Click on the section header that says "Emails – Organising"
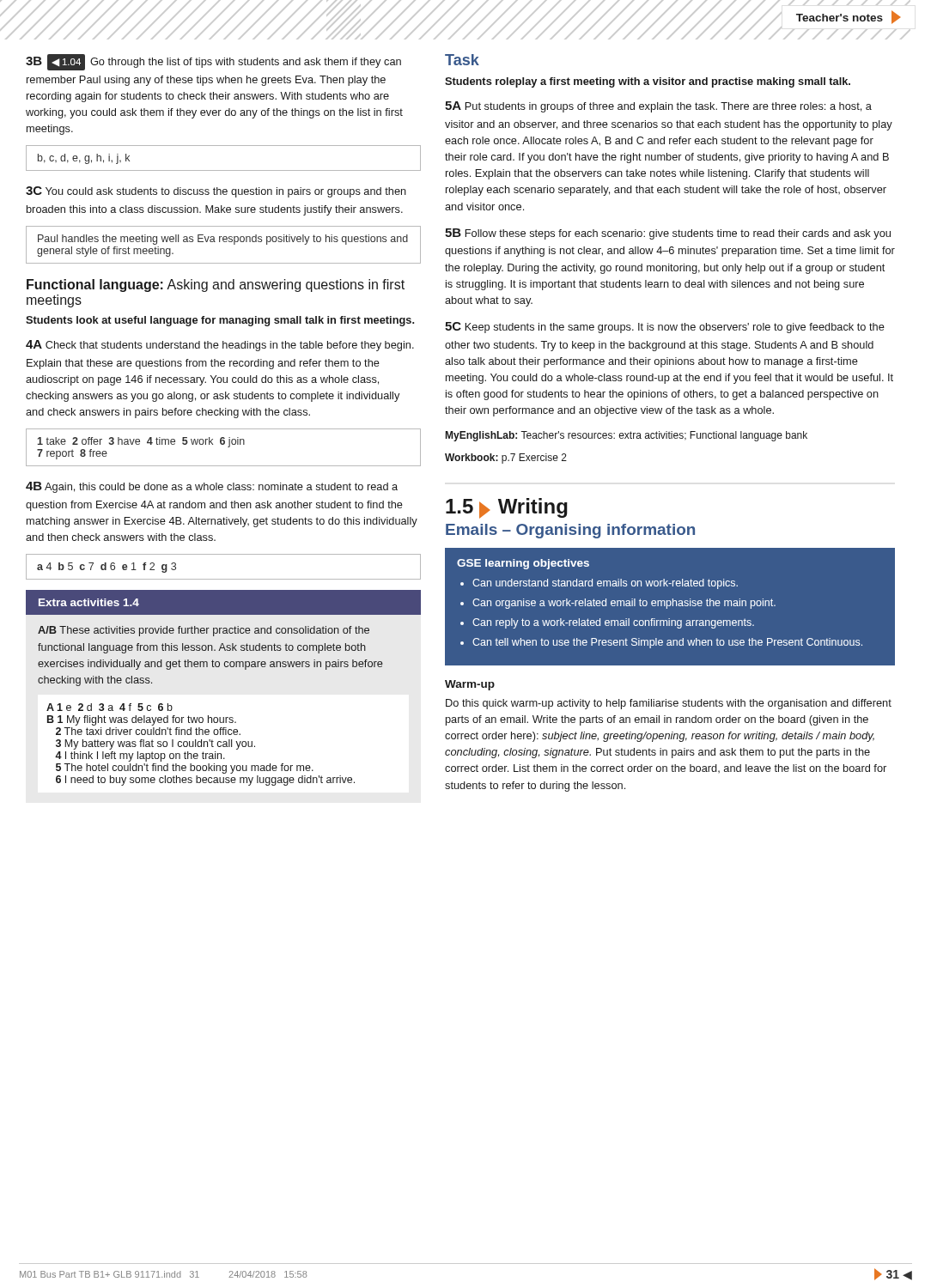Viewport: 931px width, 1288px height. tap(571, 529)
